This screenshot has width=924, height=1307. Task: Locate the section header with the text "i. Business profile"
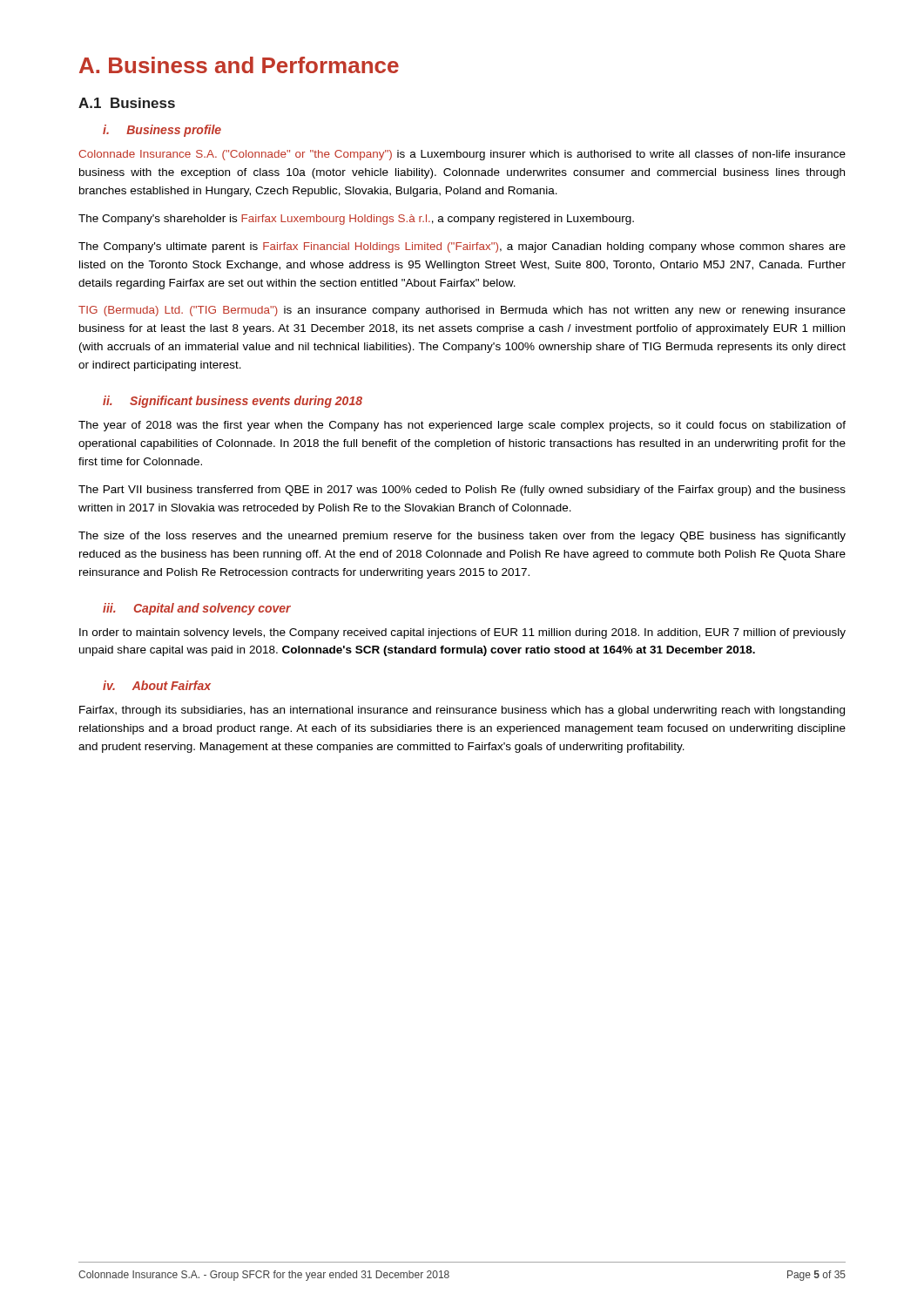pyautogui.click(x=162, y=131)
